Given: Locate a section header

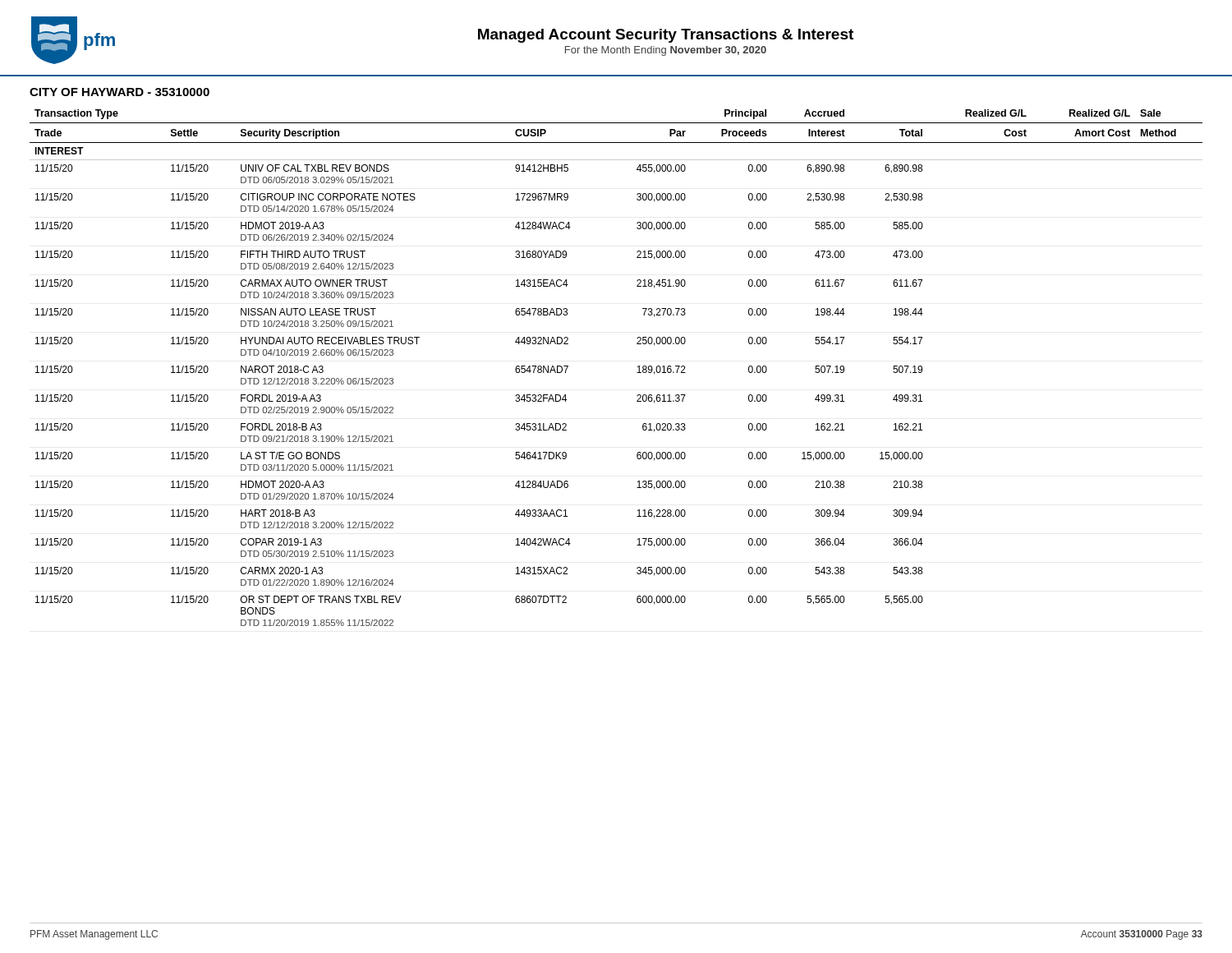Looking at the screenshot, I should pos(120,92).
